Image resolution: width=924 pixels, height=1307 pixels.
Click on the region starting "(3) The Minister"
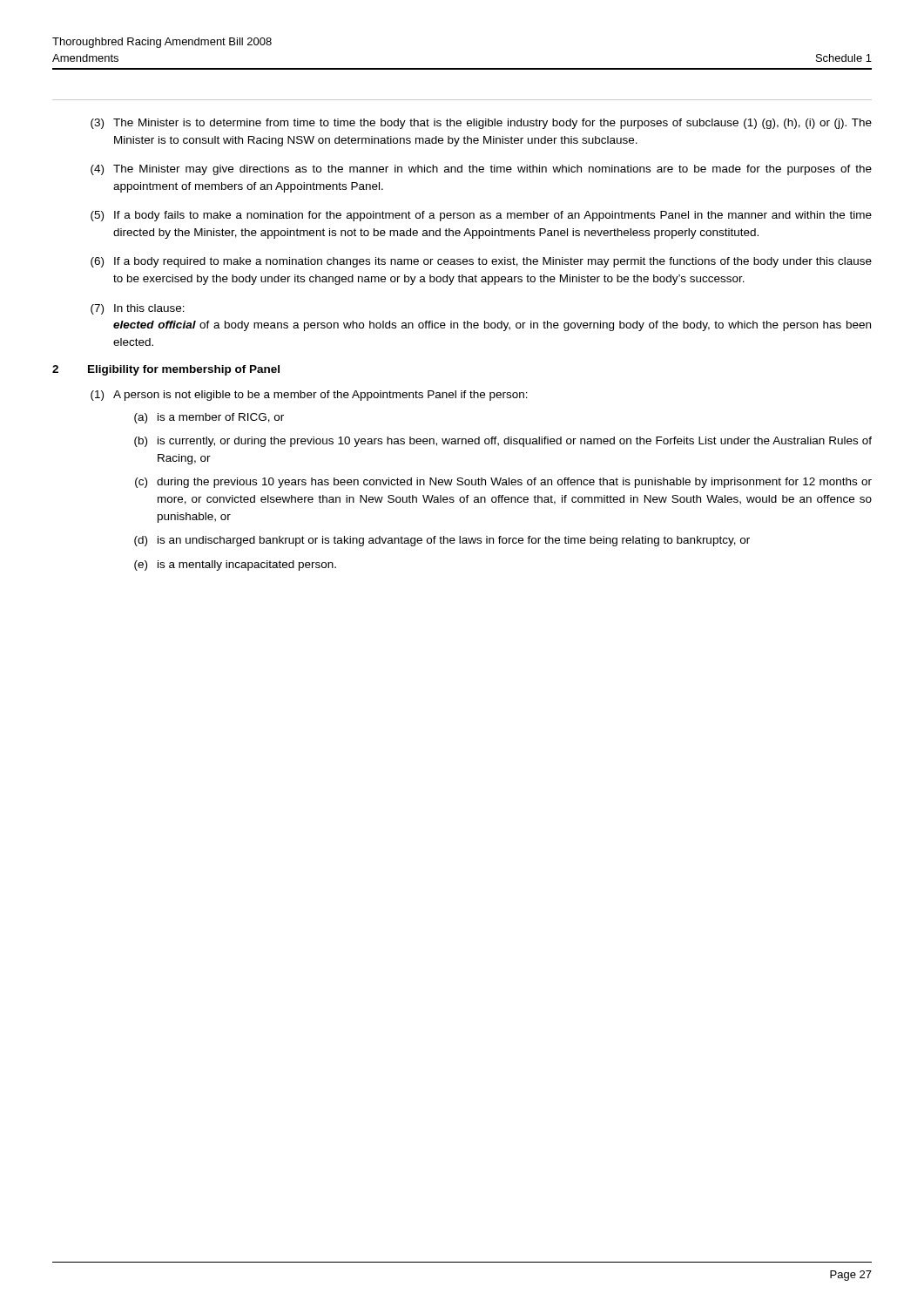pos(462,131)
